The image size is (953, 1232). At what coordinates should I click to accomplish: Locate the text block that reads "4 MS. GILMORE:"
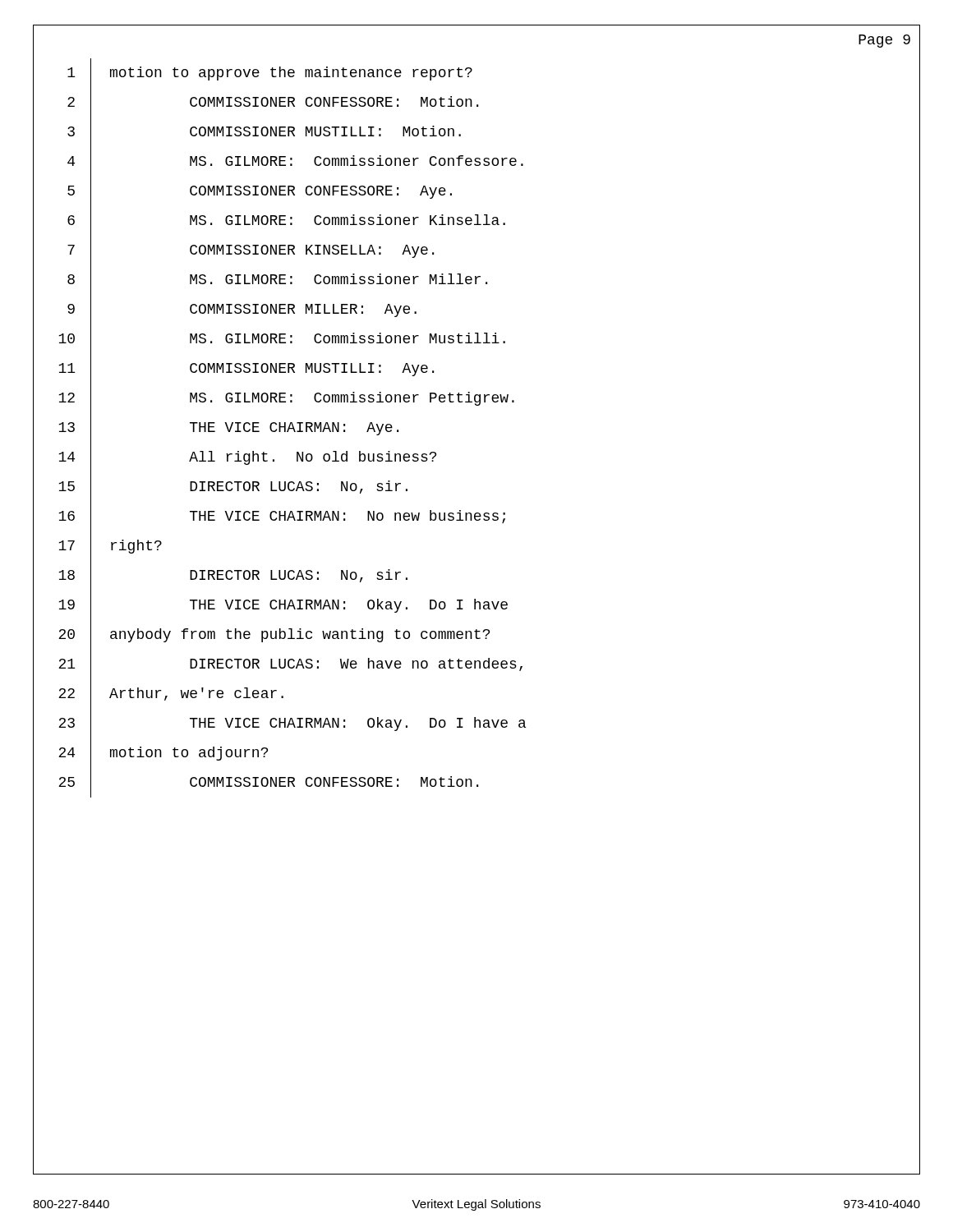(x=476, y=162)
